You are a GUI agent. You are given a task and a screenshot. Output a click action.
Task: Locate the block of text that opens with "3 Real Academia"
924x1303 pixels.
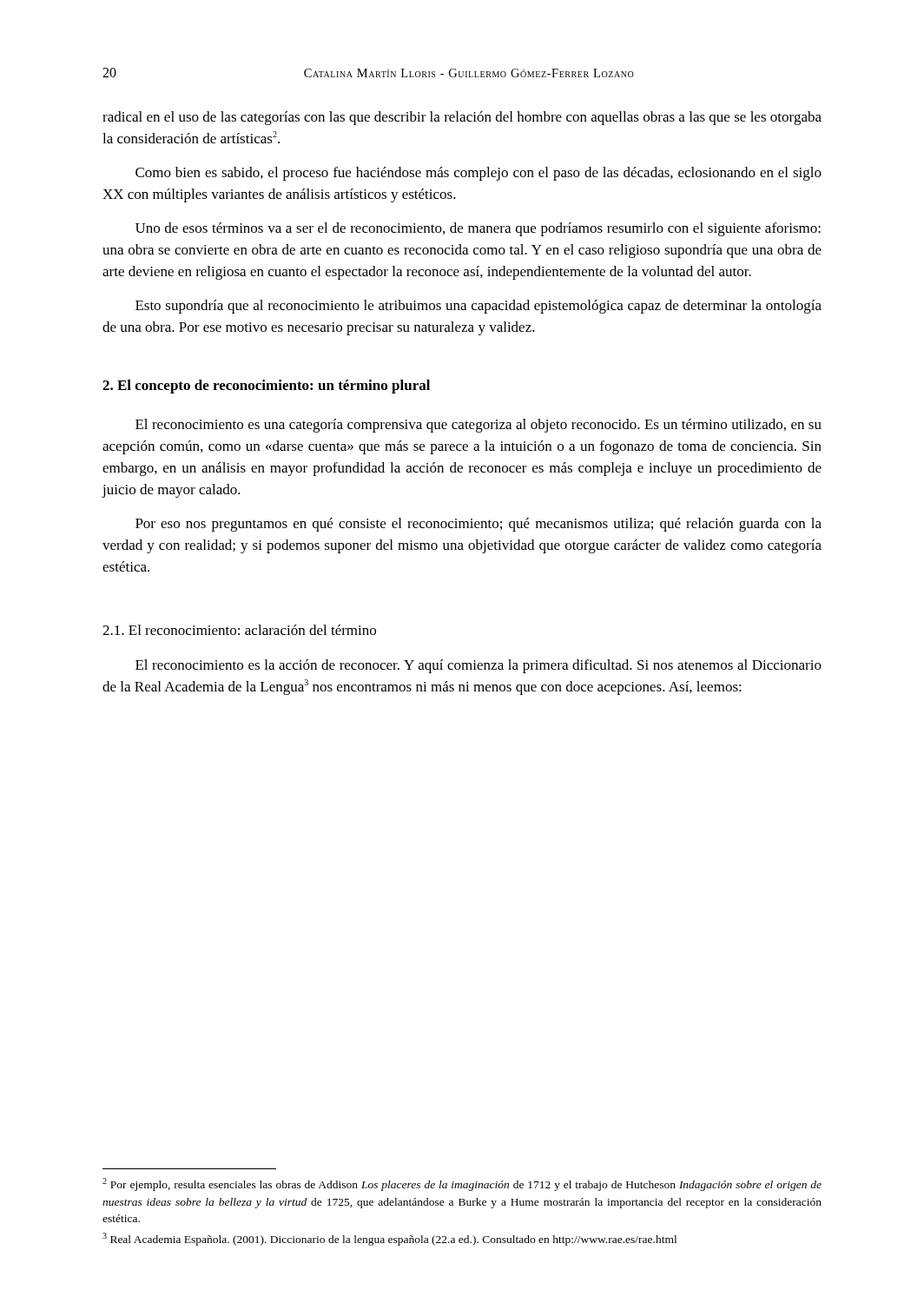click(390, 1238)
